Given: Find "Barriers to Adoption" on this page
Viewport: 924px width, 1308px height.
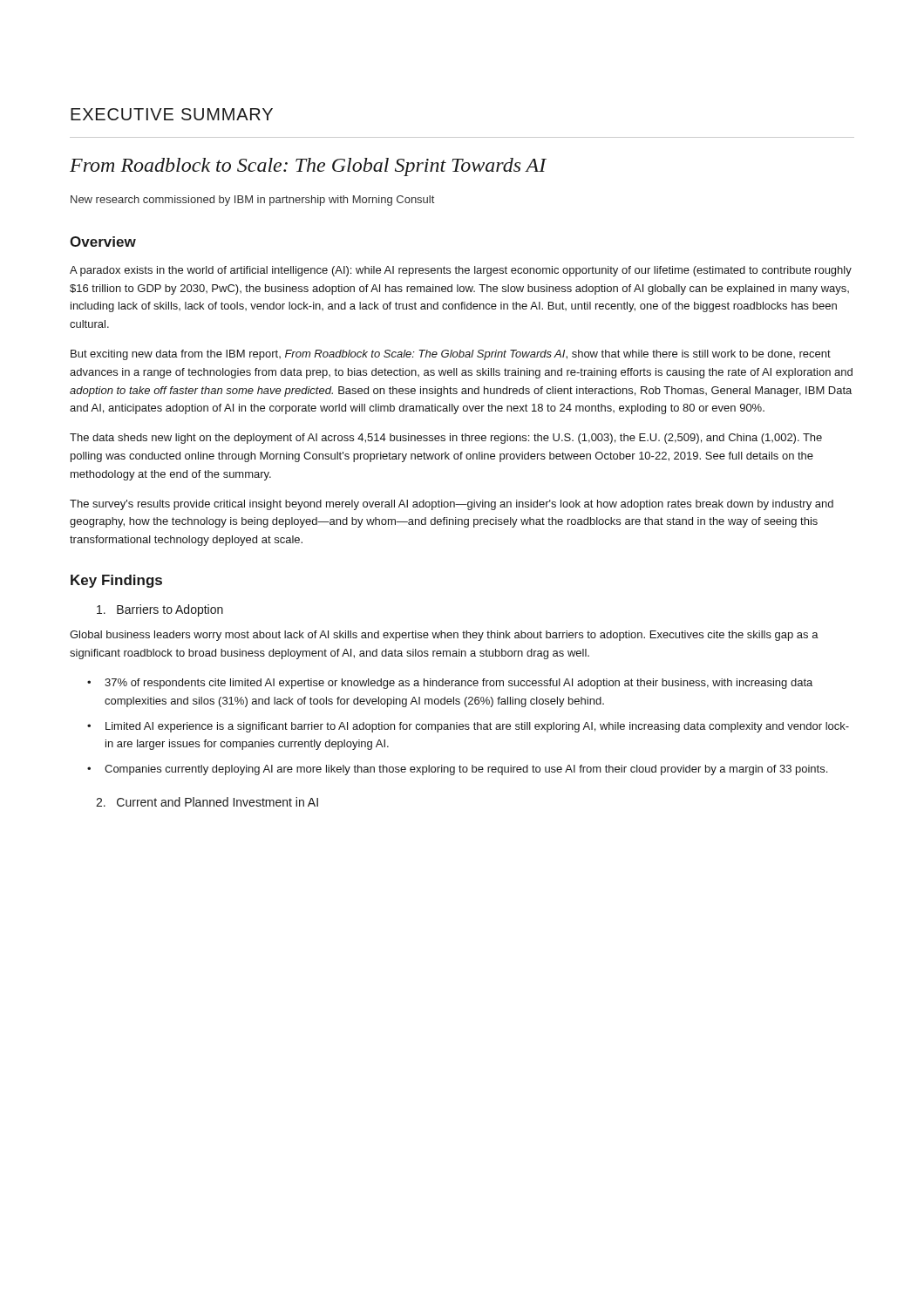Looking at the screenshot, I should tap(160, 609).
